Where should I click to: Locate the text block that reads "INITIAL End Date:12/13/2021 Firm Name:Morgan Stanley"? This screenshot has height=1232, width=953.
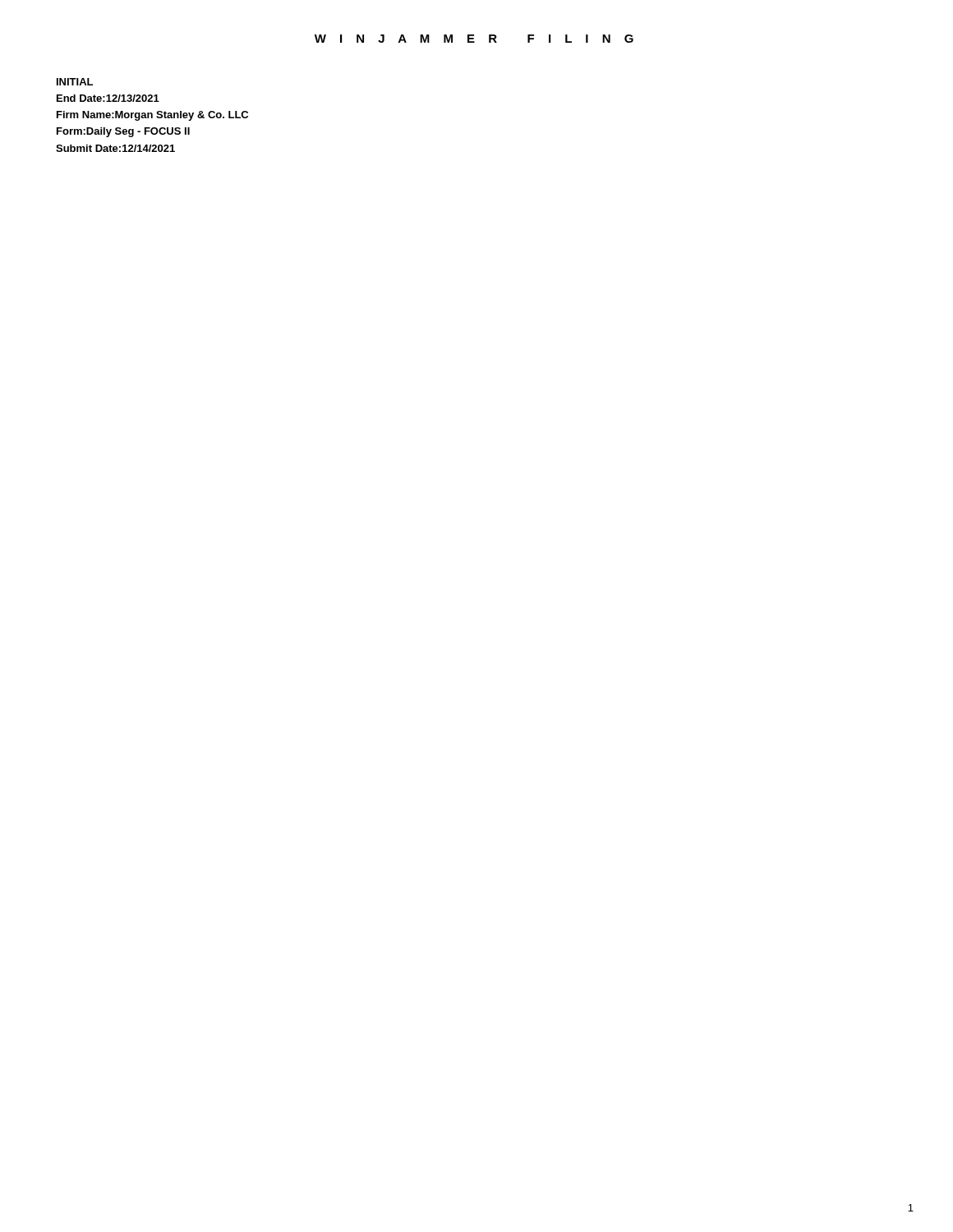tap(152, 115)
